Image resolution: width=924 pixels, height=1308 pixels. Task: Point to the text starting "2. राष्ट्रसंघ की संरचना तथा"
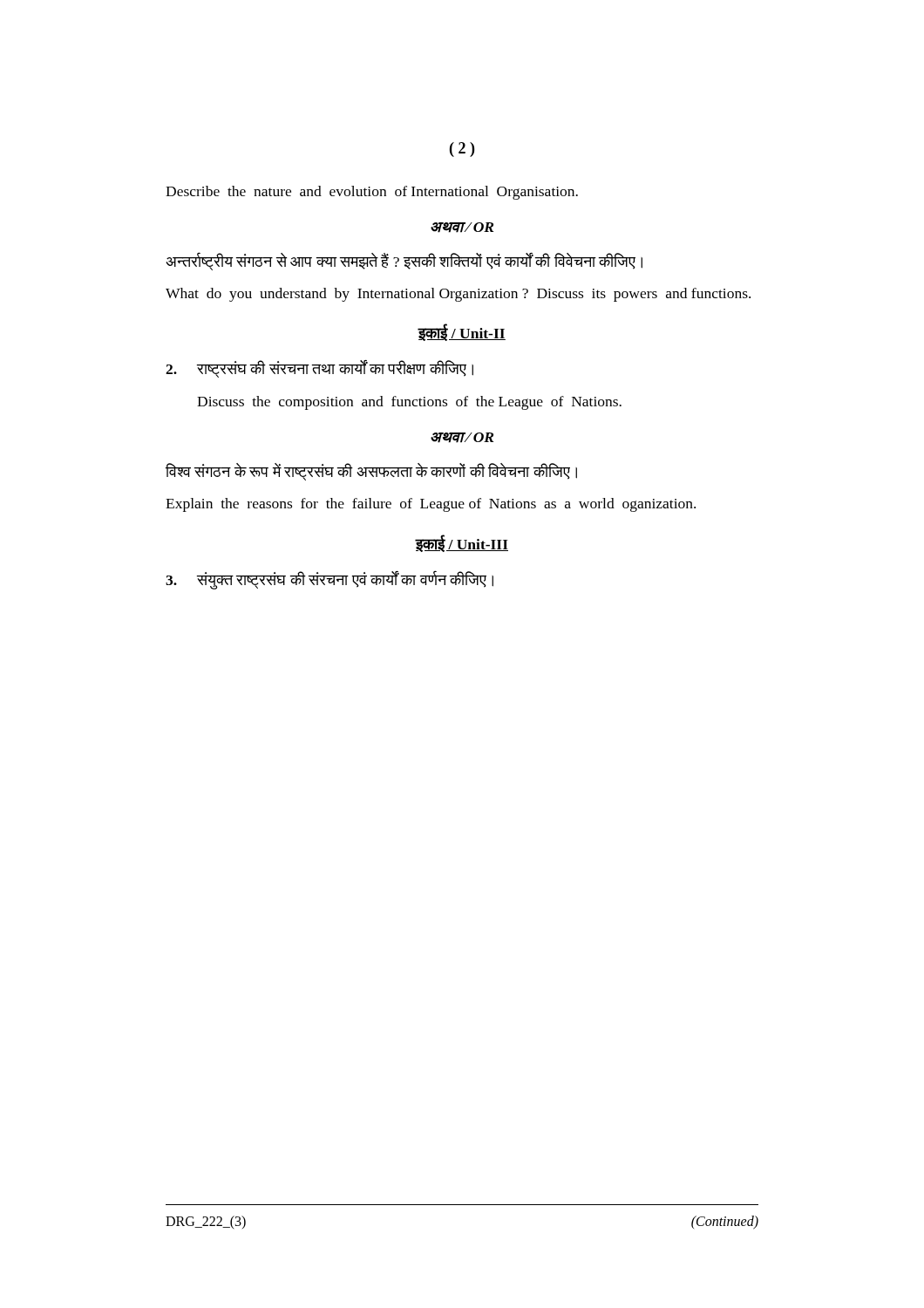(x=462, y=386)
